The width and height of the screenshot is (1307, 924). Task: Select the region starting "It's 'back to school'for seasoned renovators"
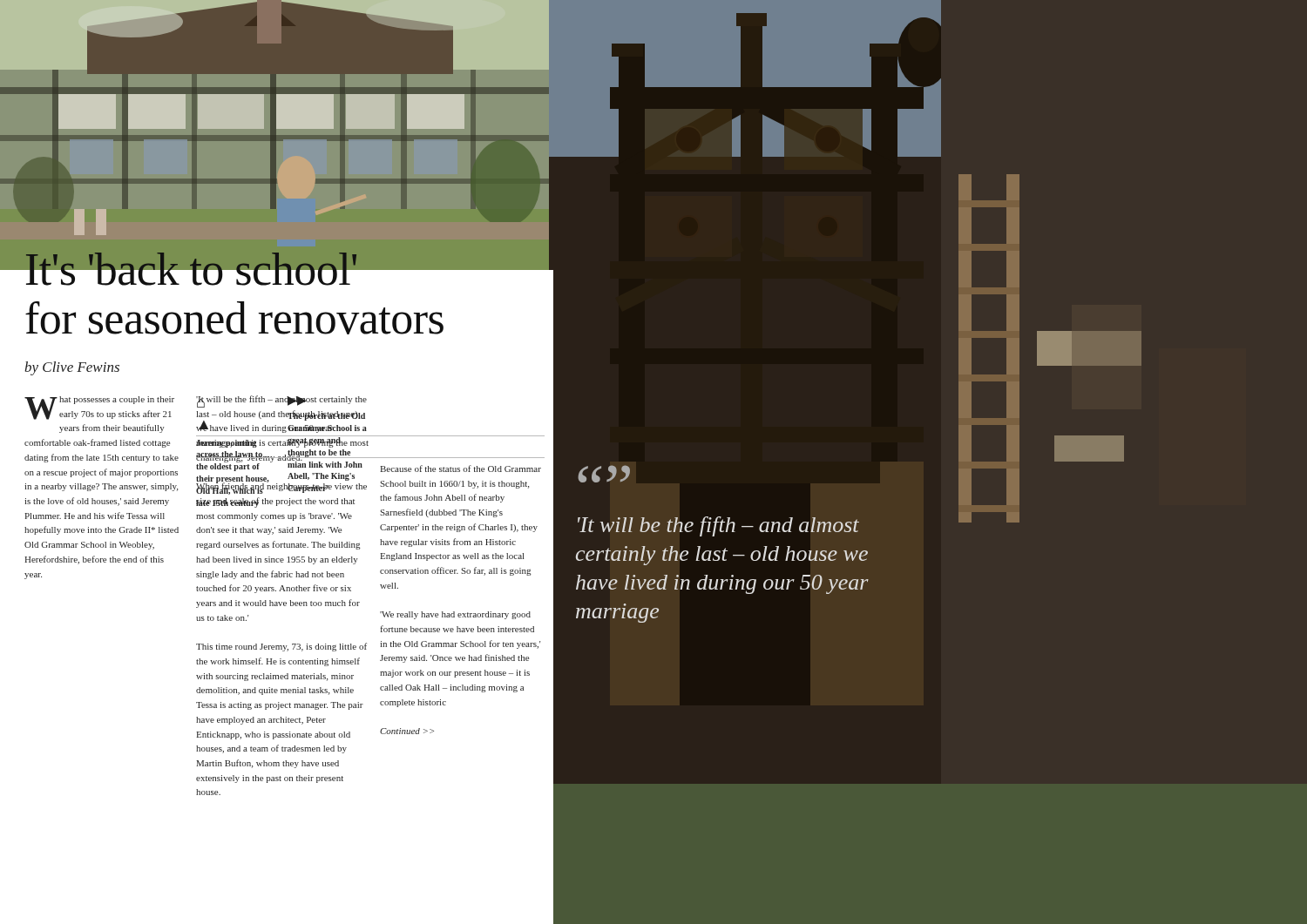(x=281, y=294)
